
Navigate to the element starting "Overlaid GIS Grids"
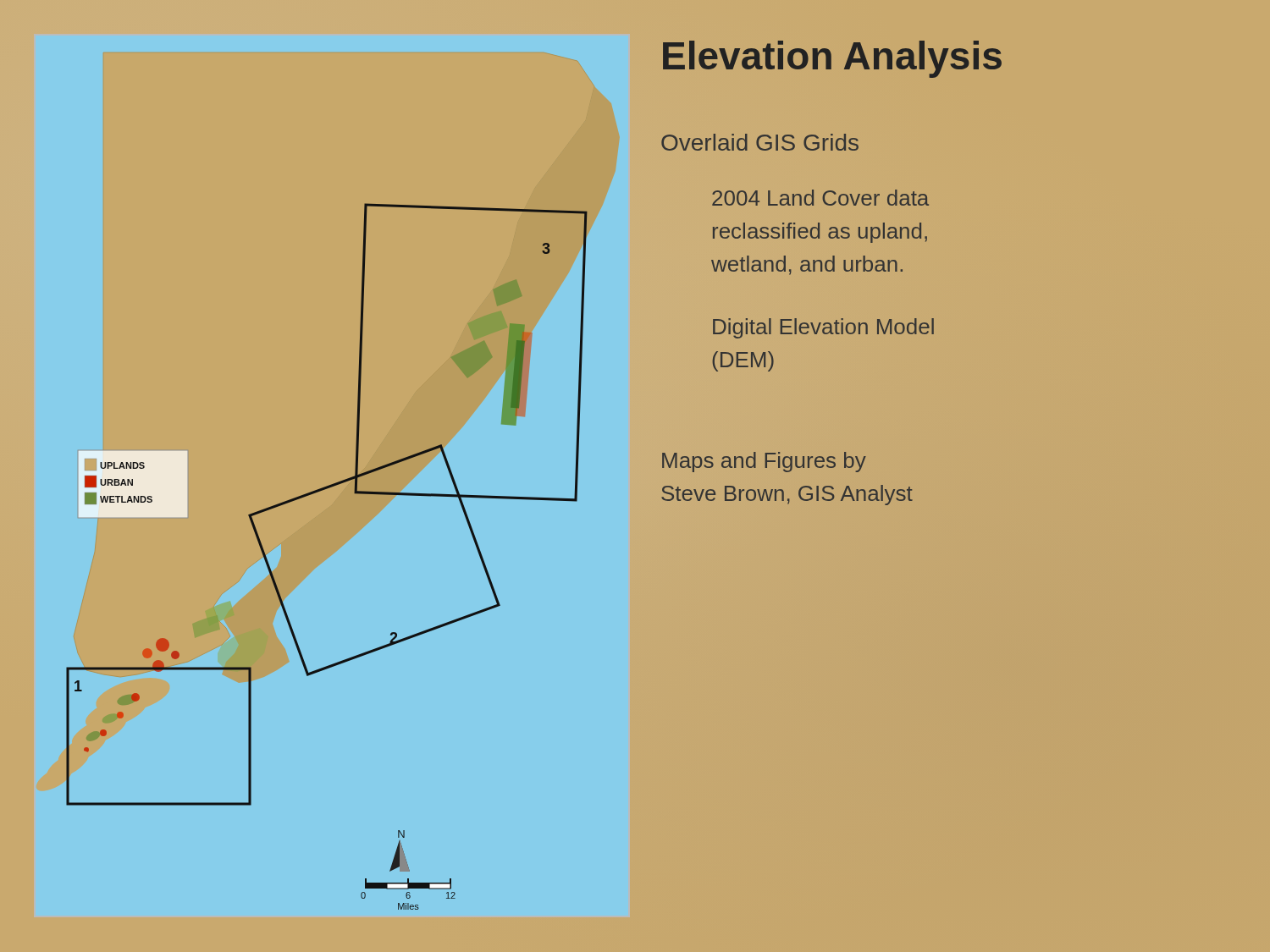point(760,143)
